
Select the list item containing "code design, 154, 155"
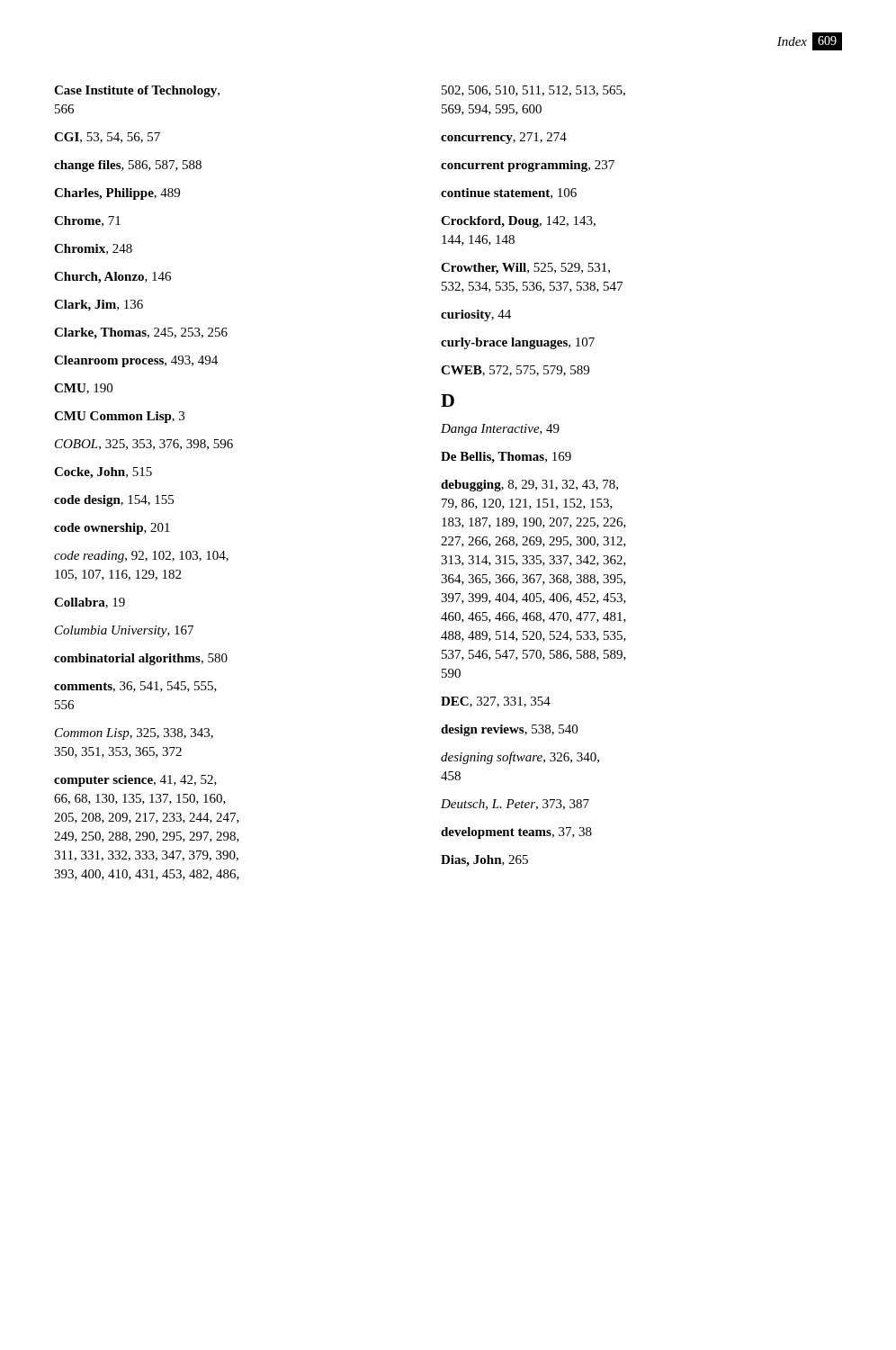click(114, 500)
